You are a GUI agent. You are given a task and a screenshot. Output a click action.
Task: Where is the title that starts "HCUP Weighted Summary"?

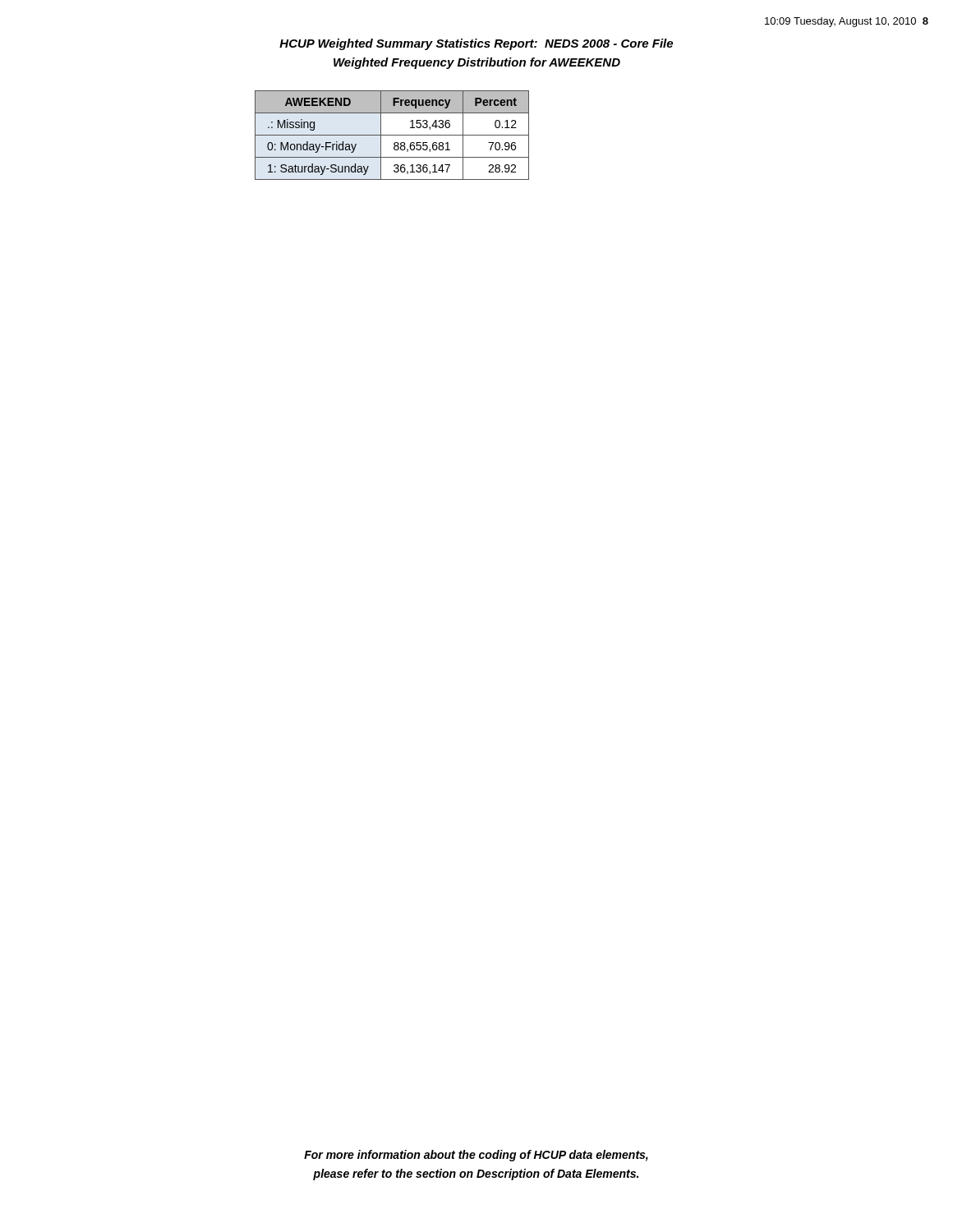click(x=476, y=52)
